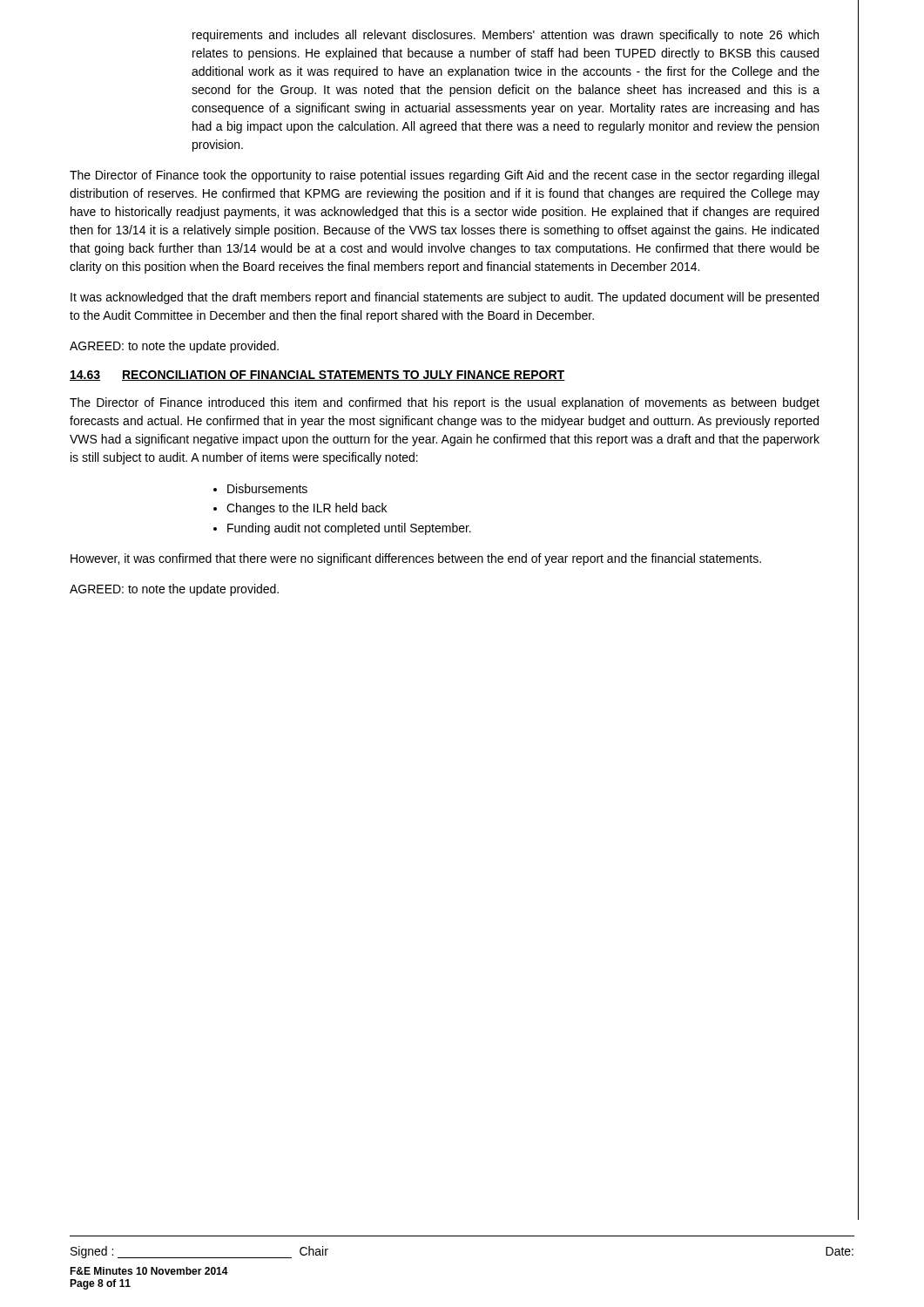
Task: Locate the element starting "The Director of Finance took the opportunity"
Action: tap(445, 221)
